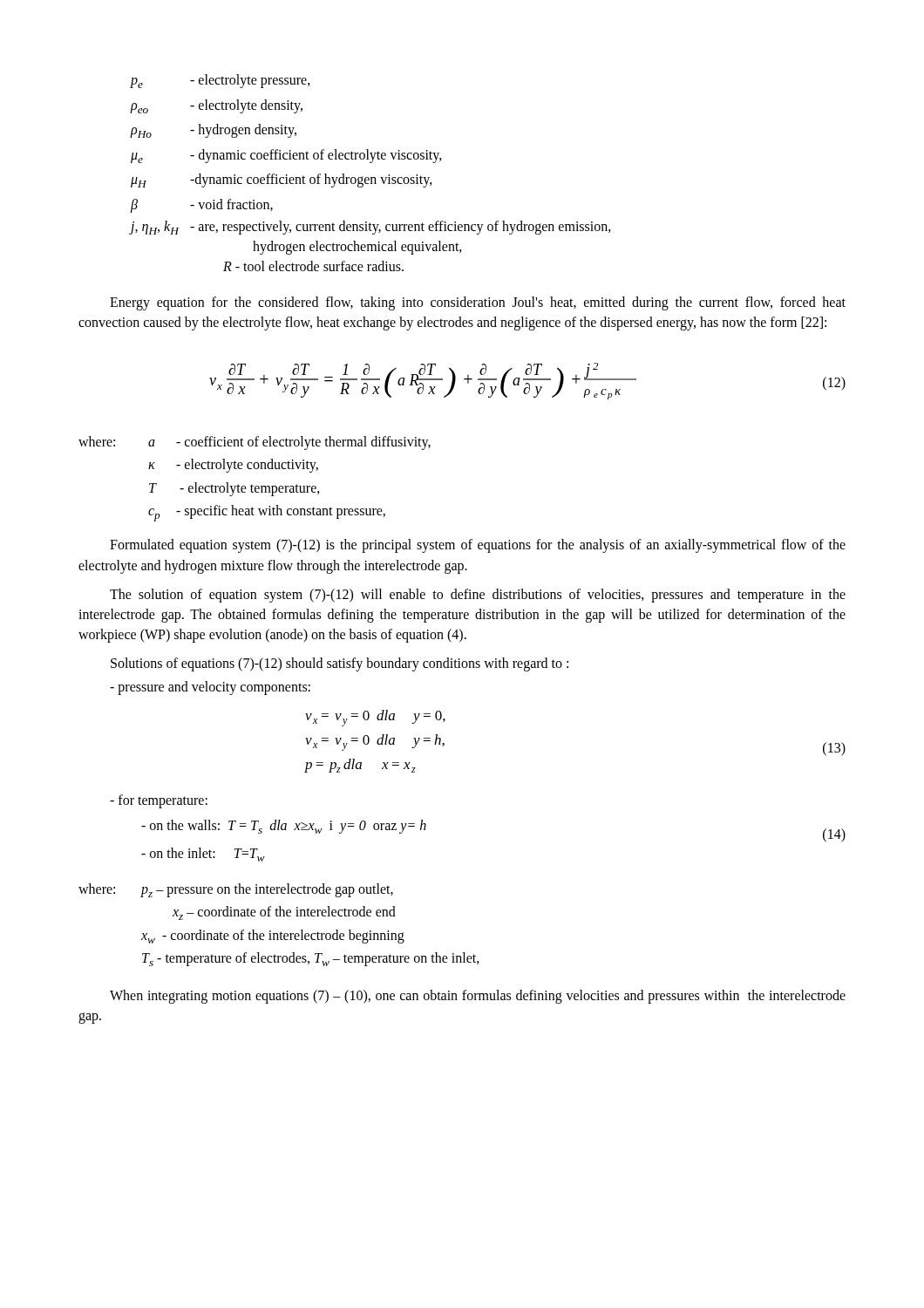The image size is (924, 1308).
Task: Click on the block starting "a - coefficient of"
Action: pyautogui.click(x=290, y=442)
